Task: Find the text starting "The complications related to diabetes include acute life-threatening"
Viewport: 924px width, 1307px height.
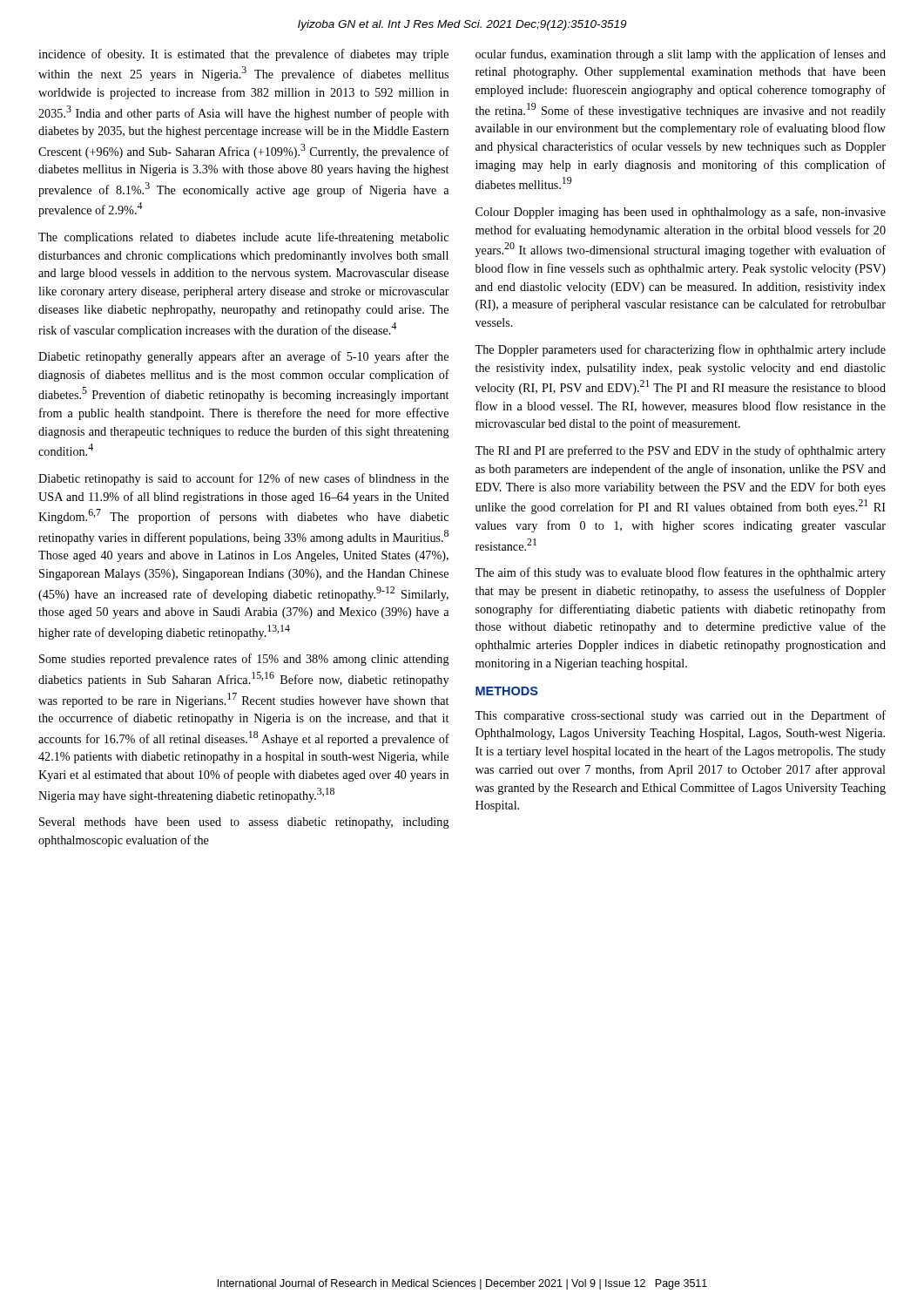Action: pos(244,284)
